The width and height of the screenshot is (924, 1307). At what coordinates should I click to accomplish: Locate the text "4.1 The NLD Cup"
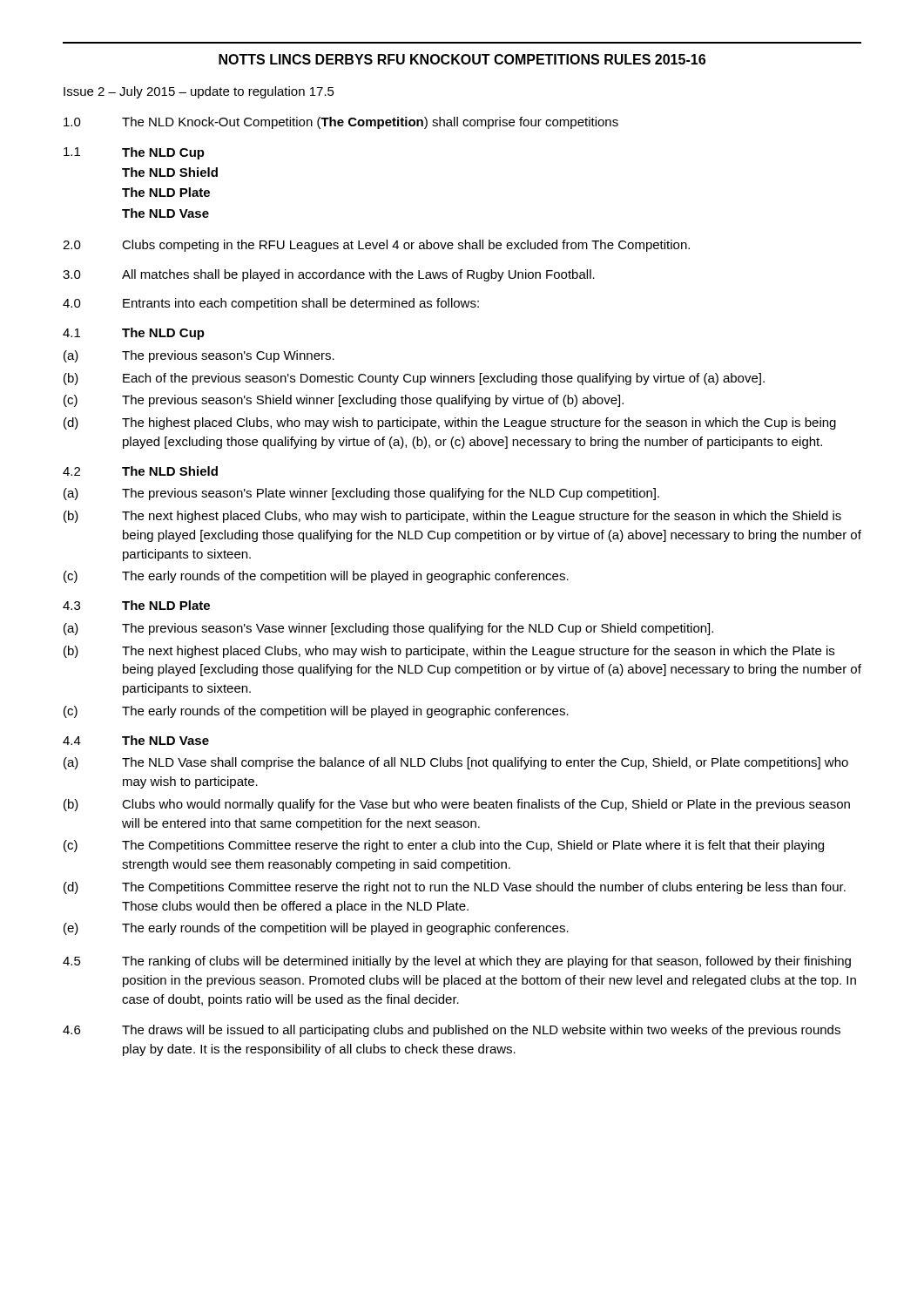[x=134, y=334]
